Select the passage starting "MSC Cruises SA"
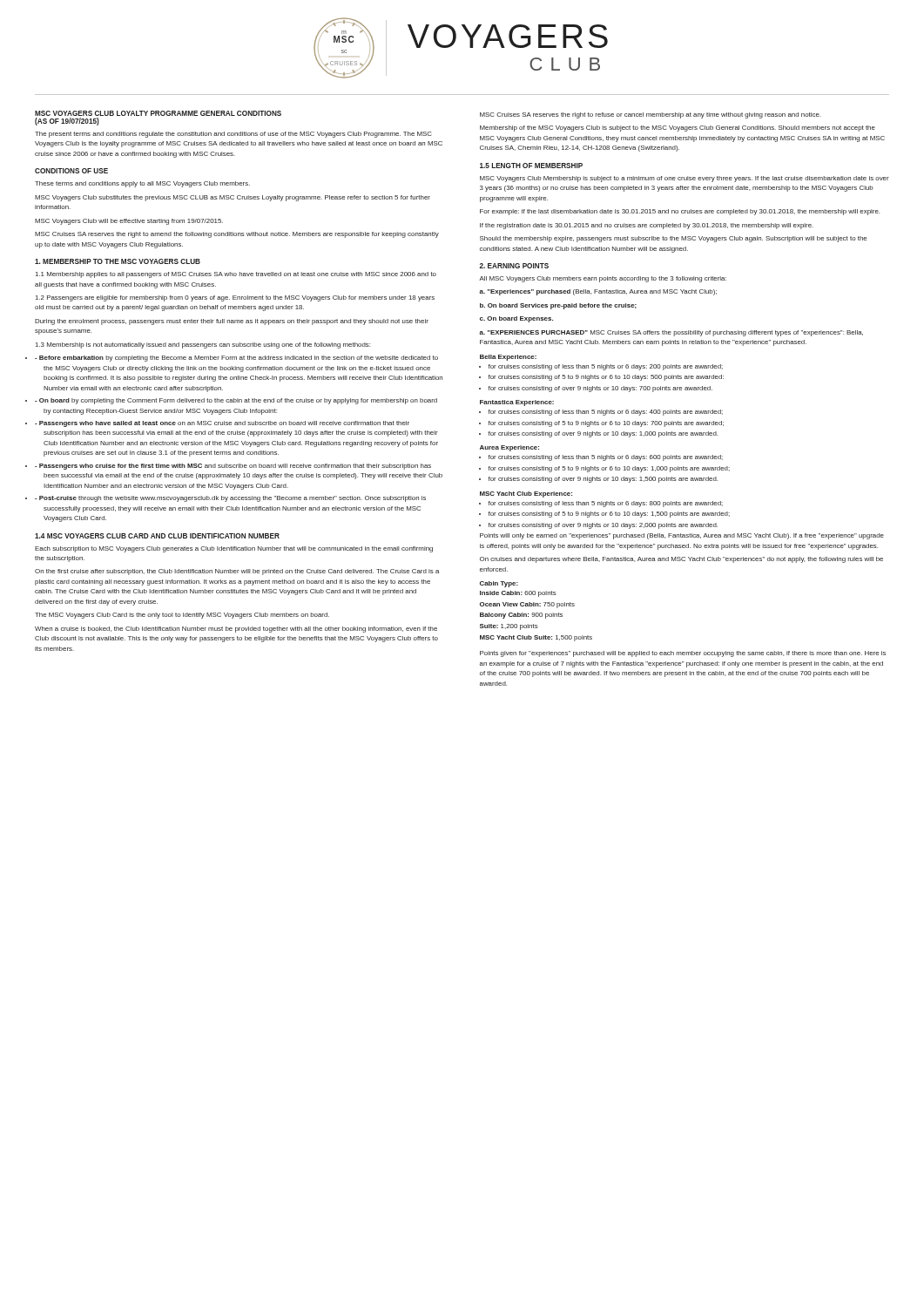This screenshot has height=1307, width=924. pyautogui.click(x=684, y=131)
